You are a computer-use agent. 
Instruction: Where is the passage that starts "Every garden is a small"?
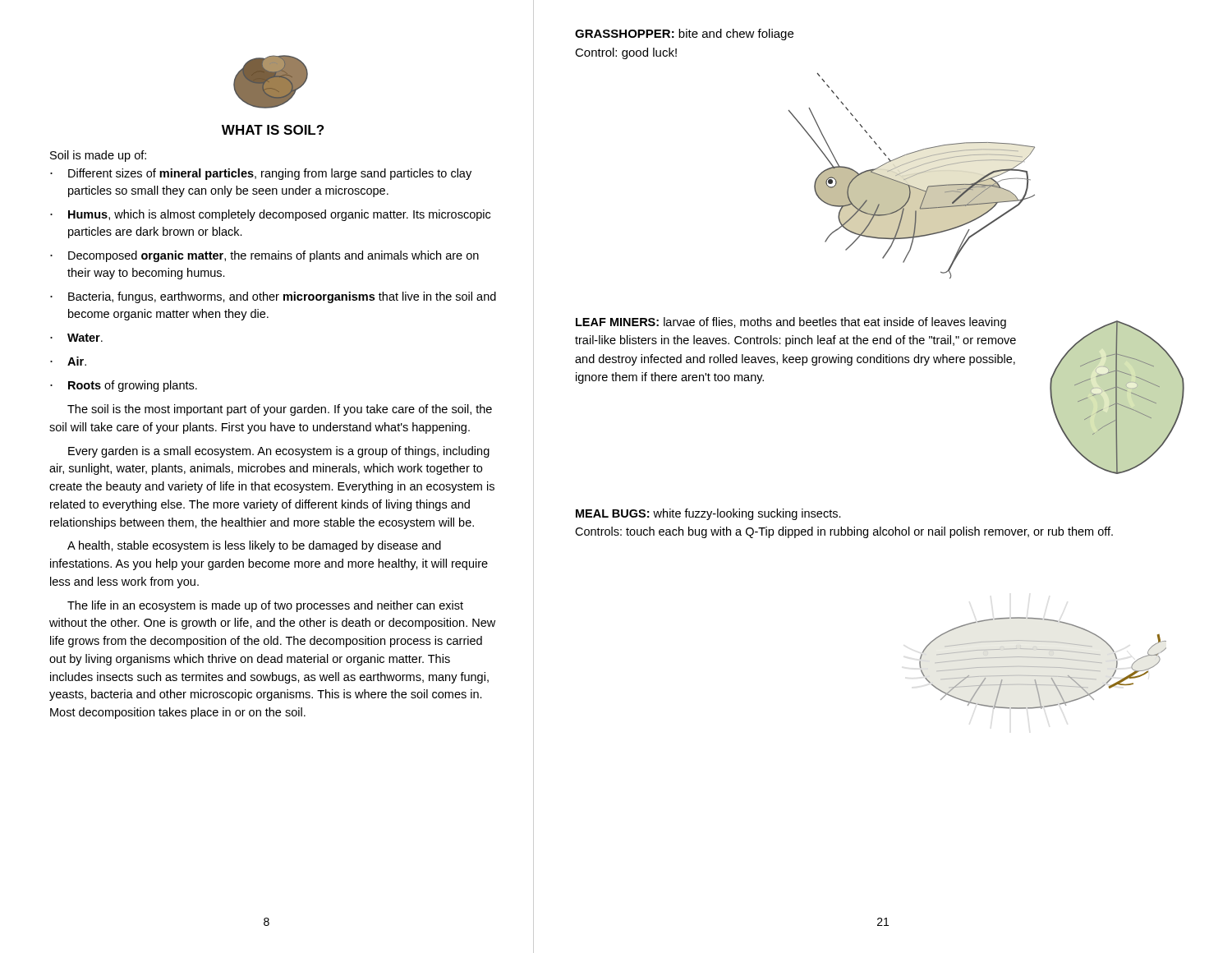click(272, 487)
